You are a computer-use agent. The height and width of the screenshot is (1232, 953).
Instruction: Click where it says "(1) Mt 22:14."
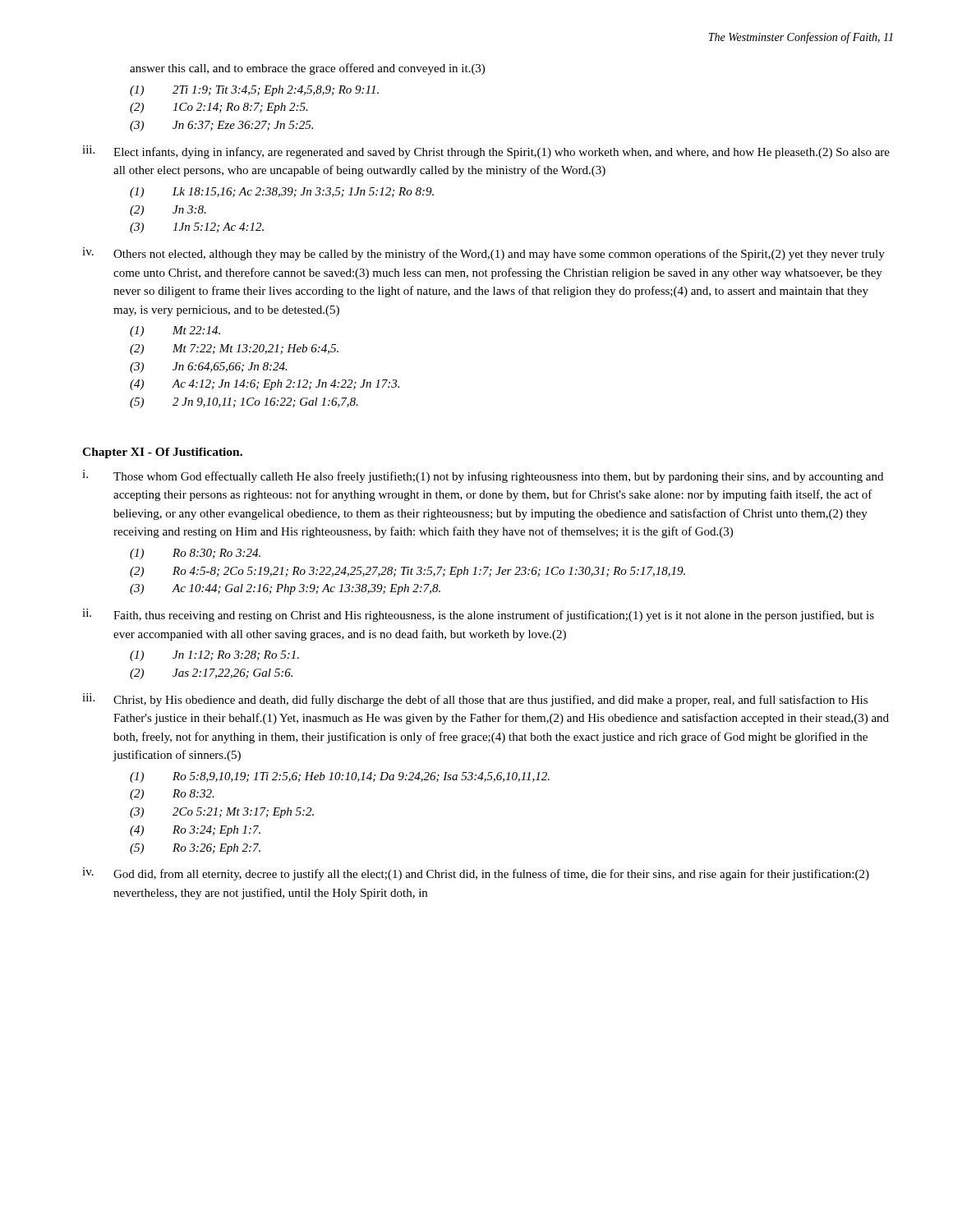tap(175, 331)
